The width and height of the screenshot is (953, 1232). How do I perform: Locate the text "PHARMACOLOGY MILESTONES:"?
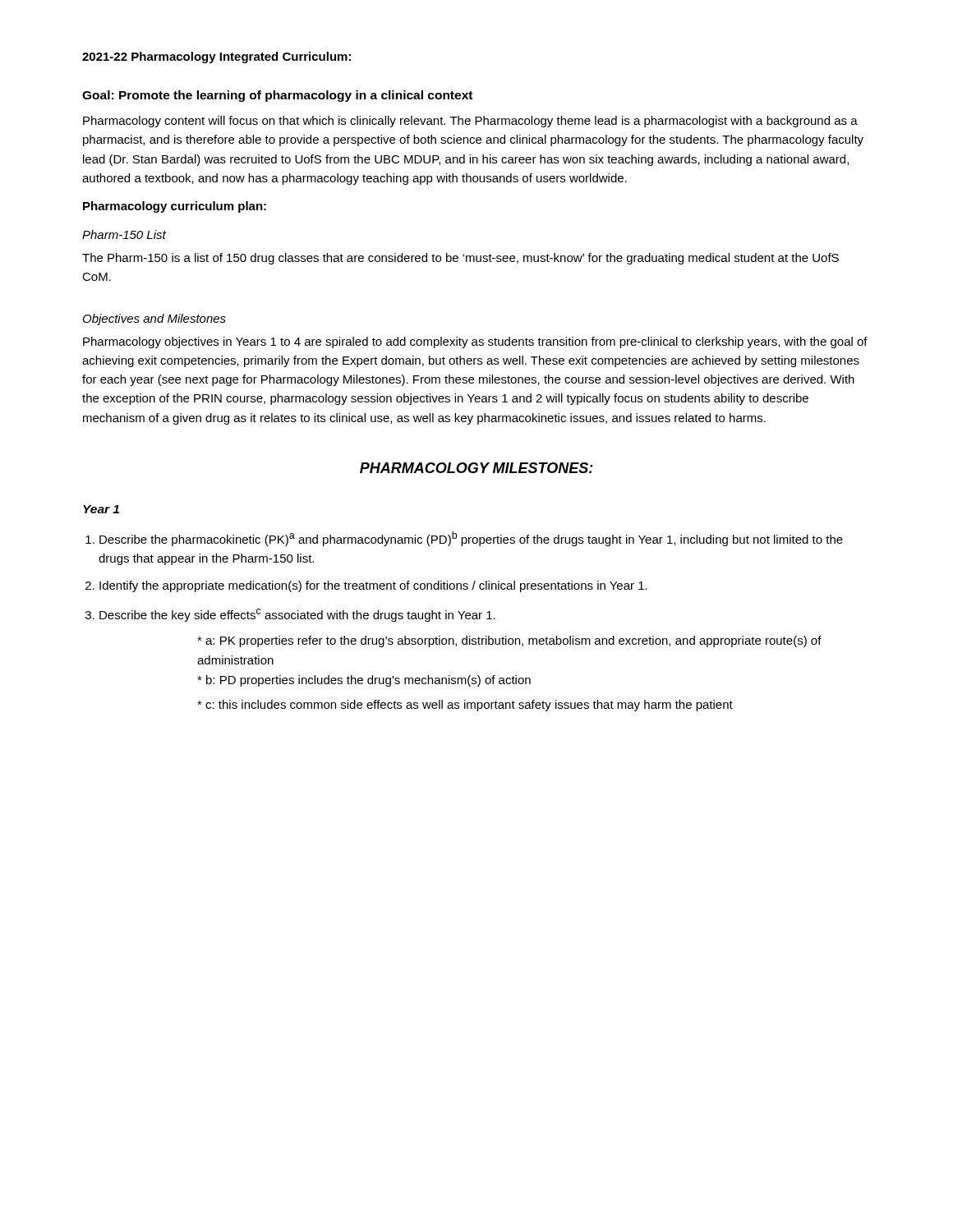476,468
